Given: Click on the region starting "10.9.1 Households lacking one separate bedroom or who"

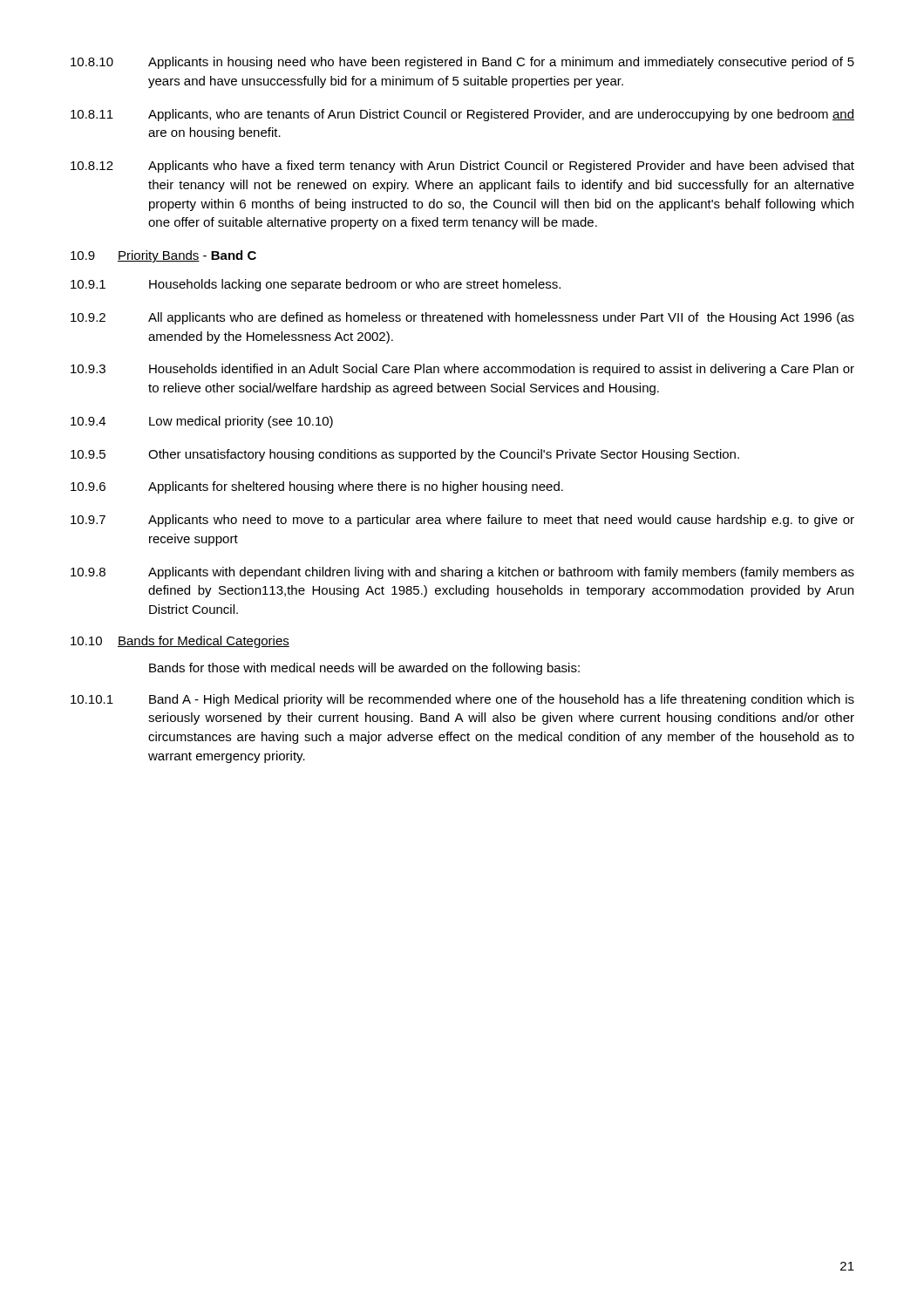Looking at the screenshot, I should [x=462, y=284].
